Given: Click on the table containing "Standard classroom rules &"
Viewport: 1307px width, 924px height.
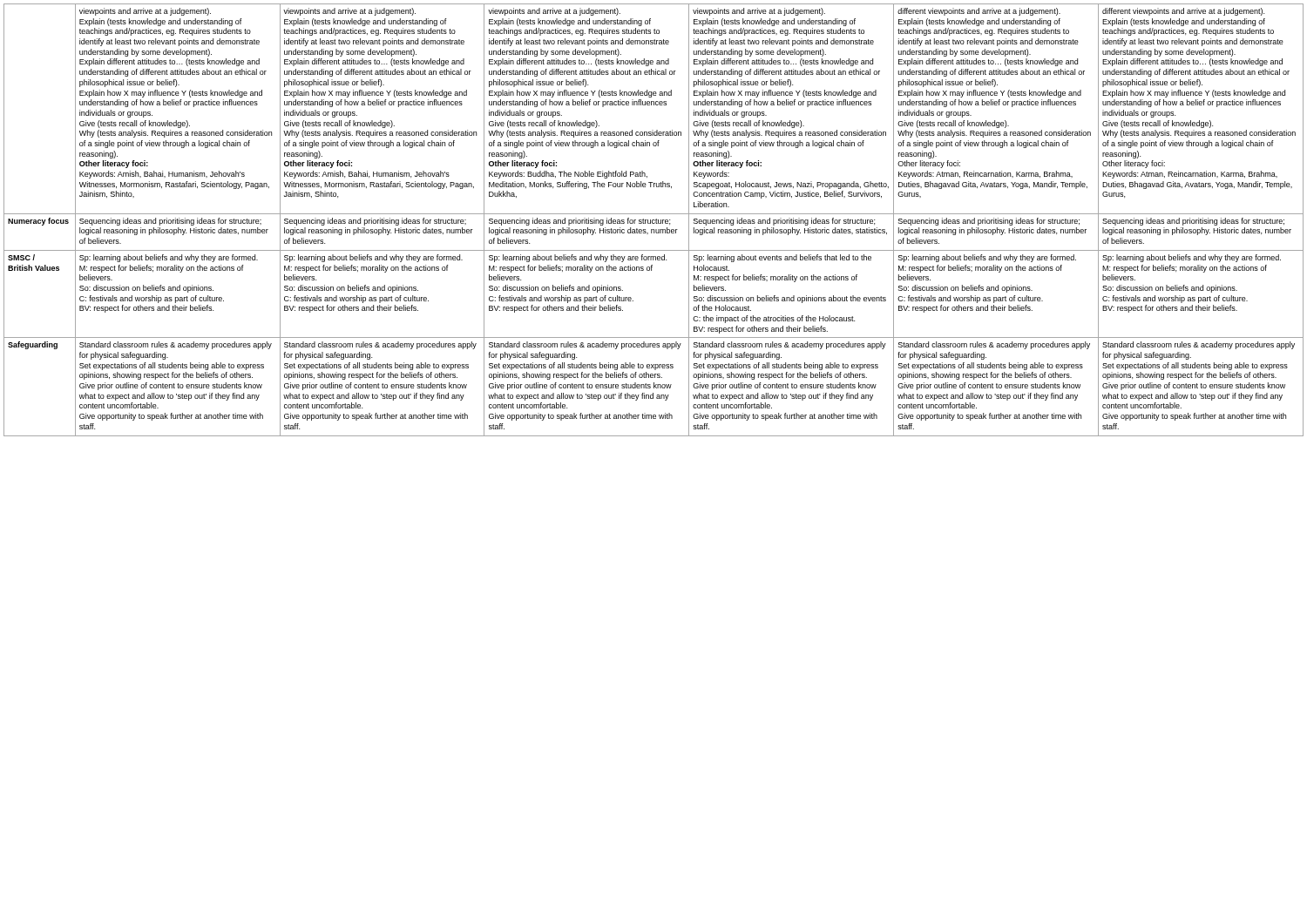Looking at the screenshot, I should pos(654,462).
